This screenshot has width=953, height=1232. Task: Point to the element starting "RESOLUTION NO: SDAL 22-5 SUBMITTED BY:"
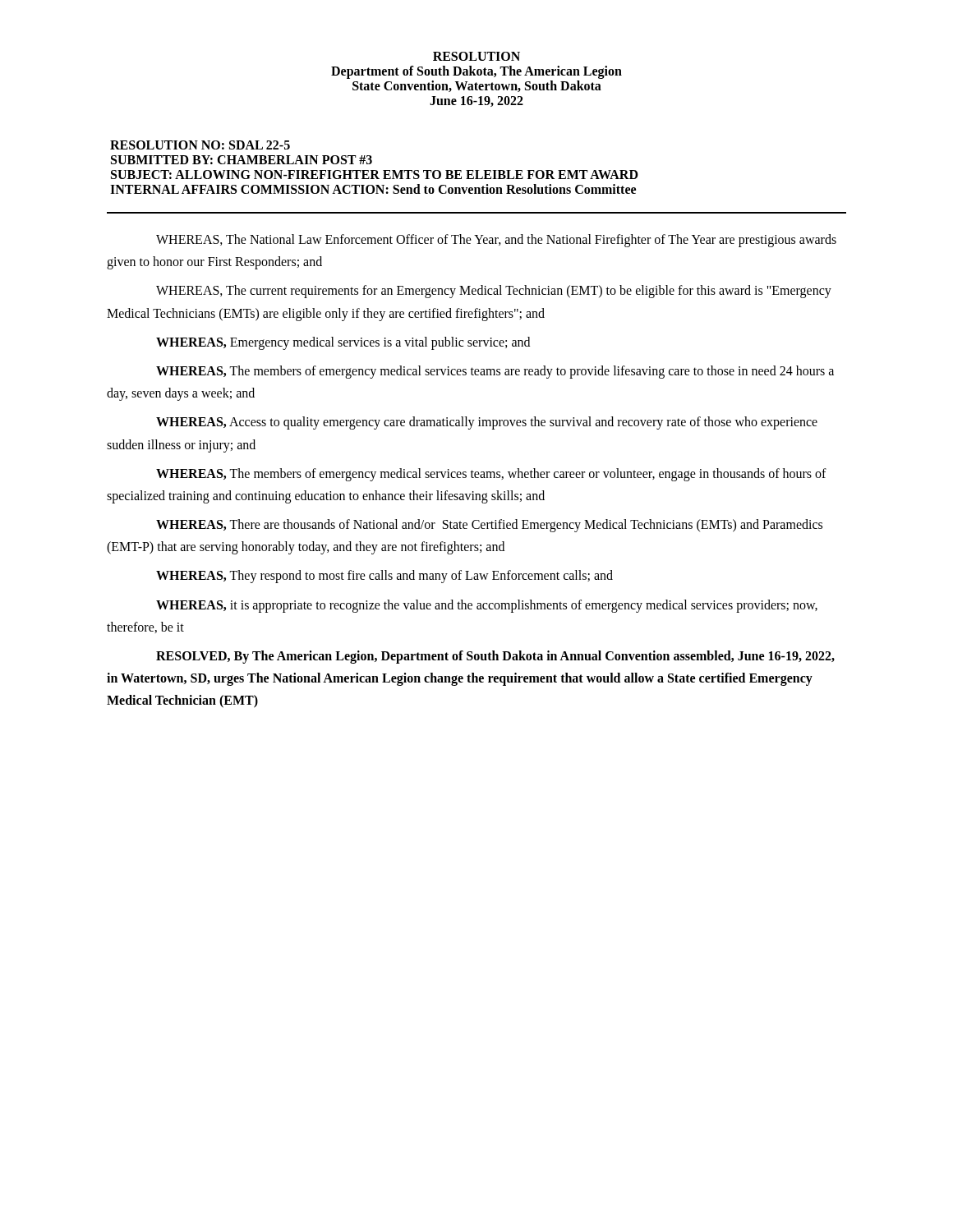point(374,167)
